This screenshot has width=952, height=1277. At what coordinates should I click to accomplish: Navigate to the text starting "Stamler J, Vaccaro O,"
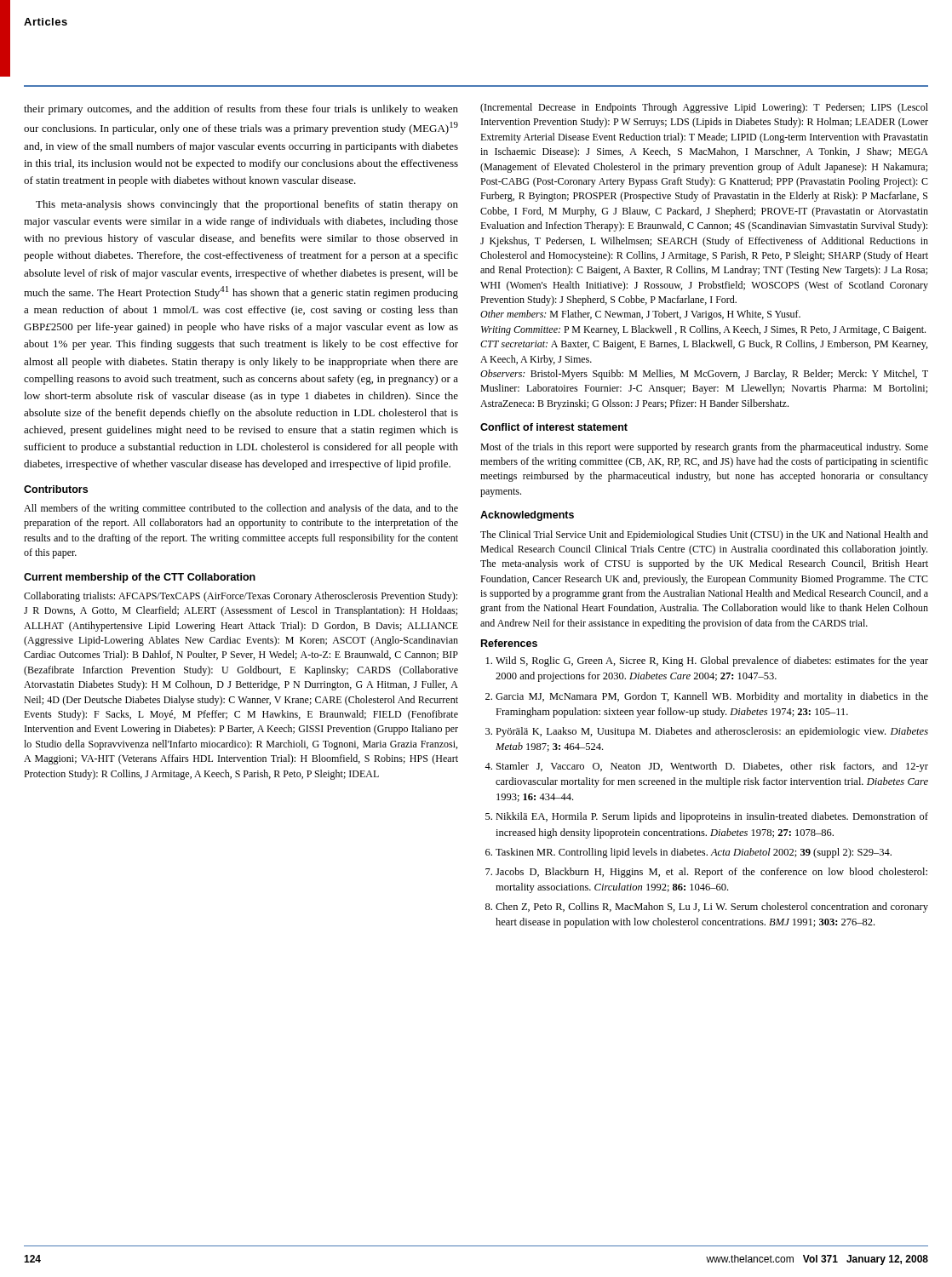(x=712, y=782)
